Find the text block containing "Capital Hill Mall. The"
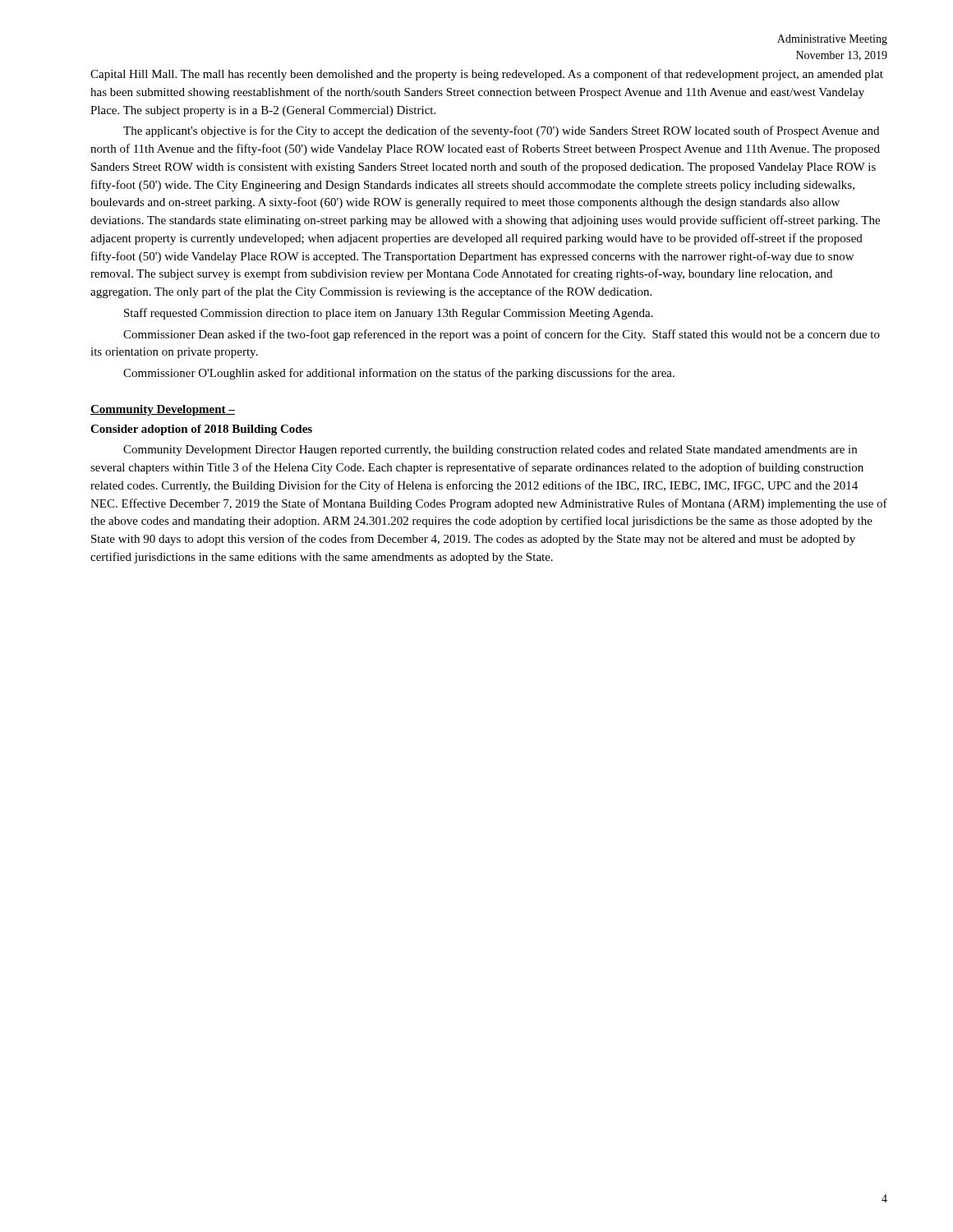The image size is (953, 1232). tap(489, 92)
